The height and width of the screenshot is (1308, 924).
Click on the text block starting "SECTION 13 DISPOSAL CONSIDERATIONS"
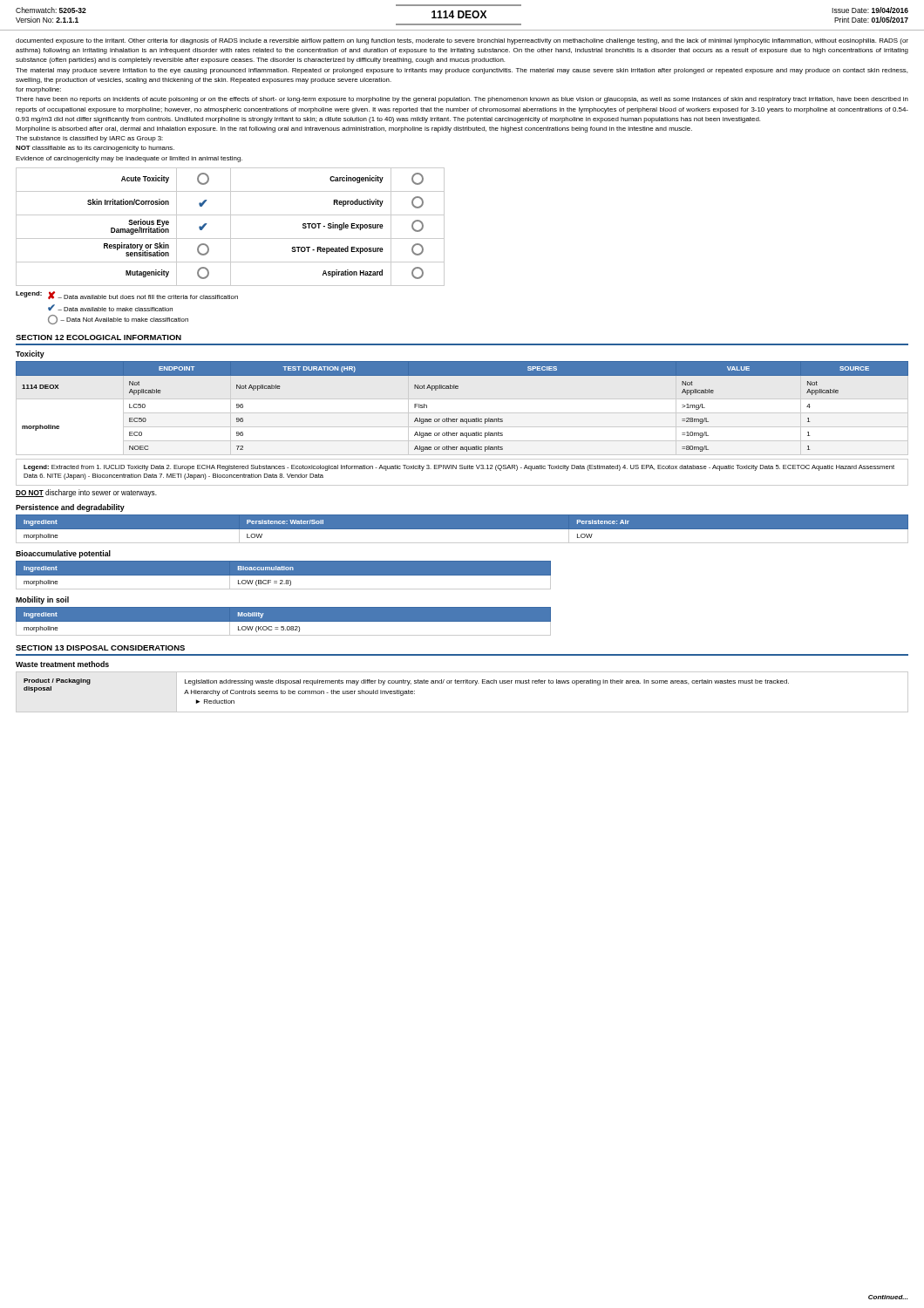tap(100, 648)
